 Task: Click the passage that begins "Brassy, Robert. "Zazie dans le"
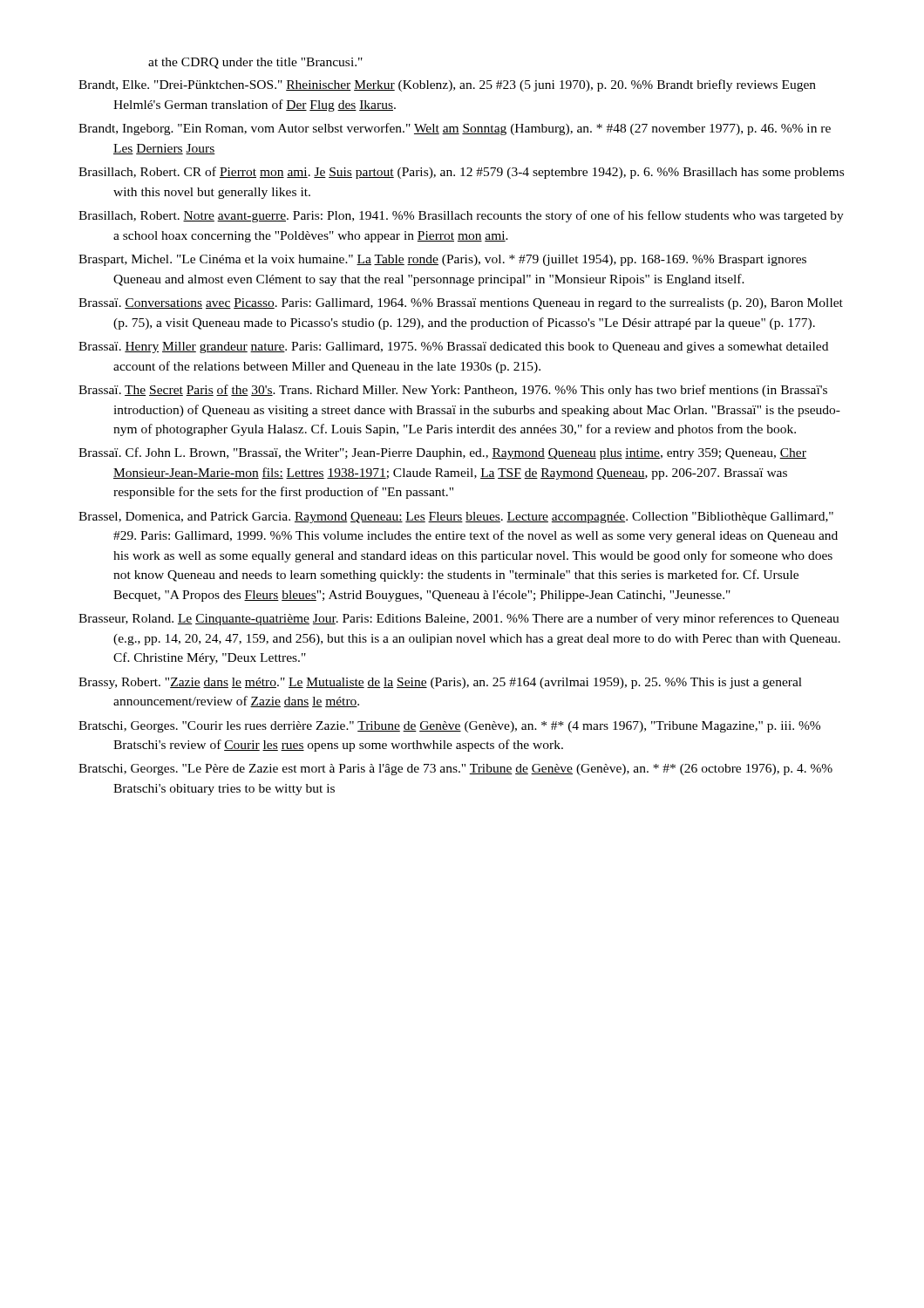tap(440, 691)
